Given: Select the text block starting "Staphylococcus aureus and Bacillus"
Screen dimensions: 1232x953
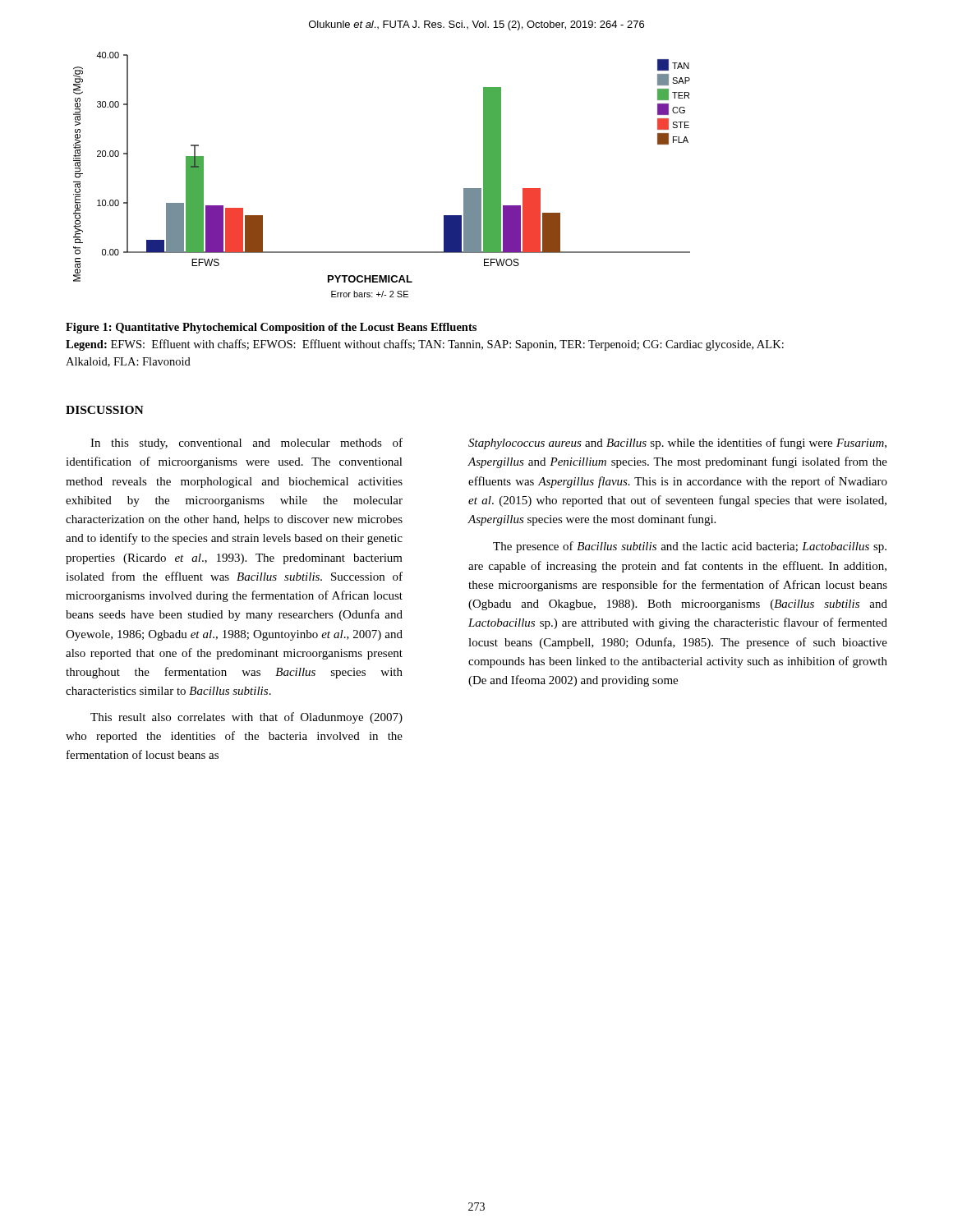Looking at the screenshot, I should pos(678,562).
